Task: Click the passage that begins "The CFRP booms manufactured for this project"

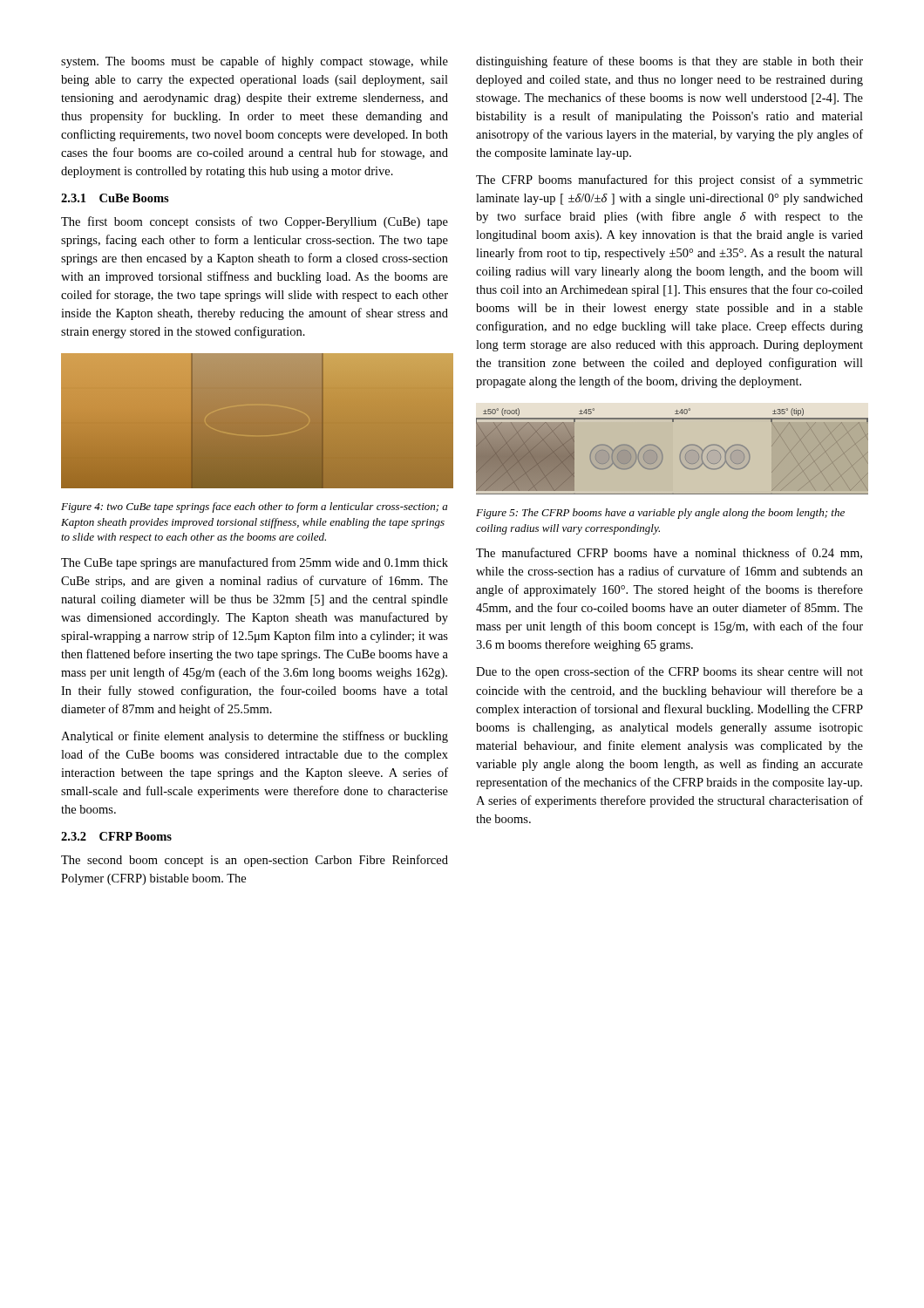Action: [x=669, y=281]
